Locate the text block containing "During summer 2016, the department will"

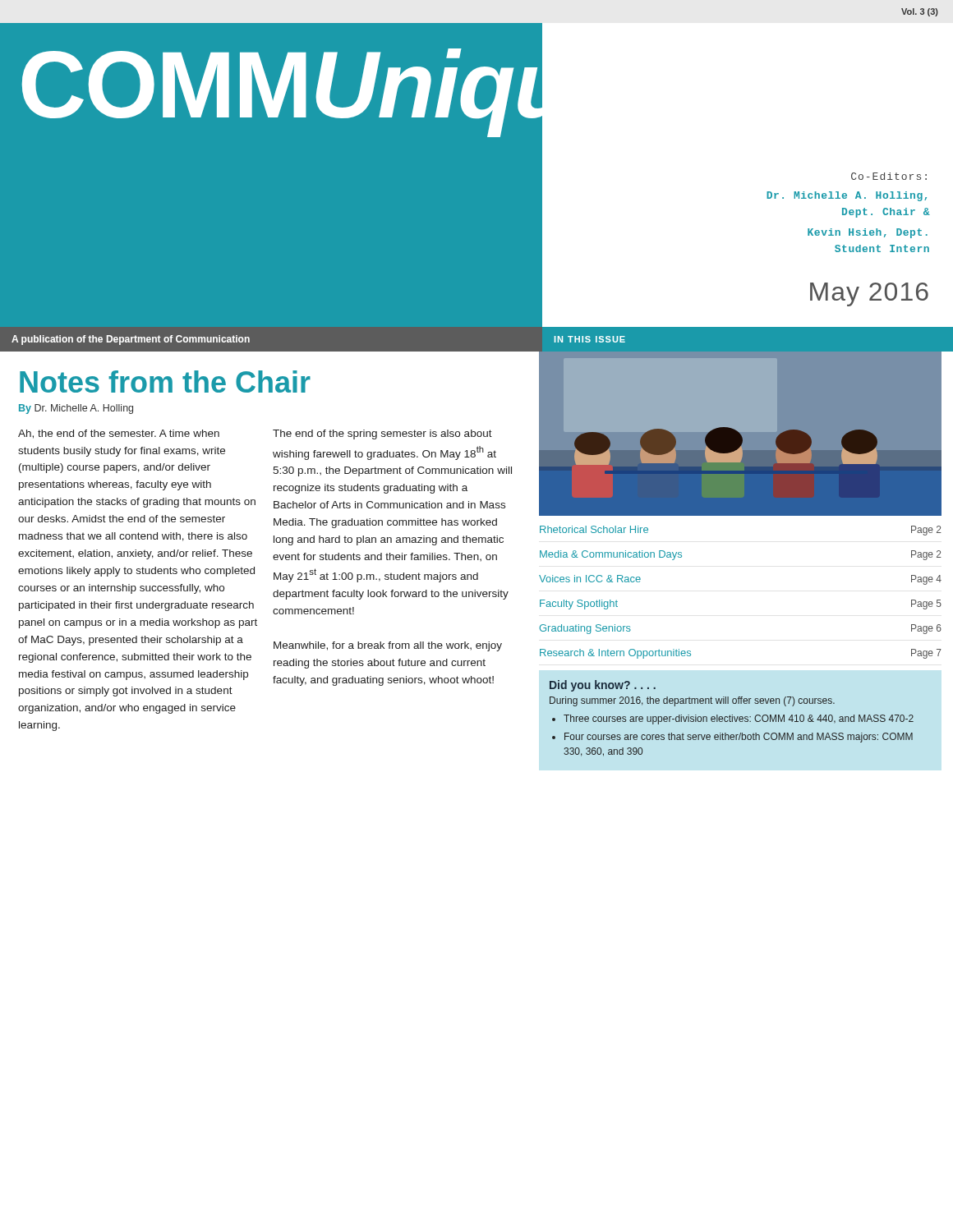coord(692,701)
